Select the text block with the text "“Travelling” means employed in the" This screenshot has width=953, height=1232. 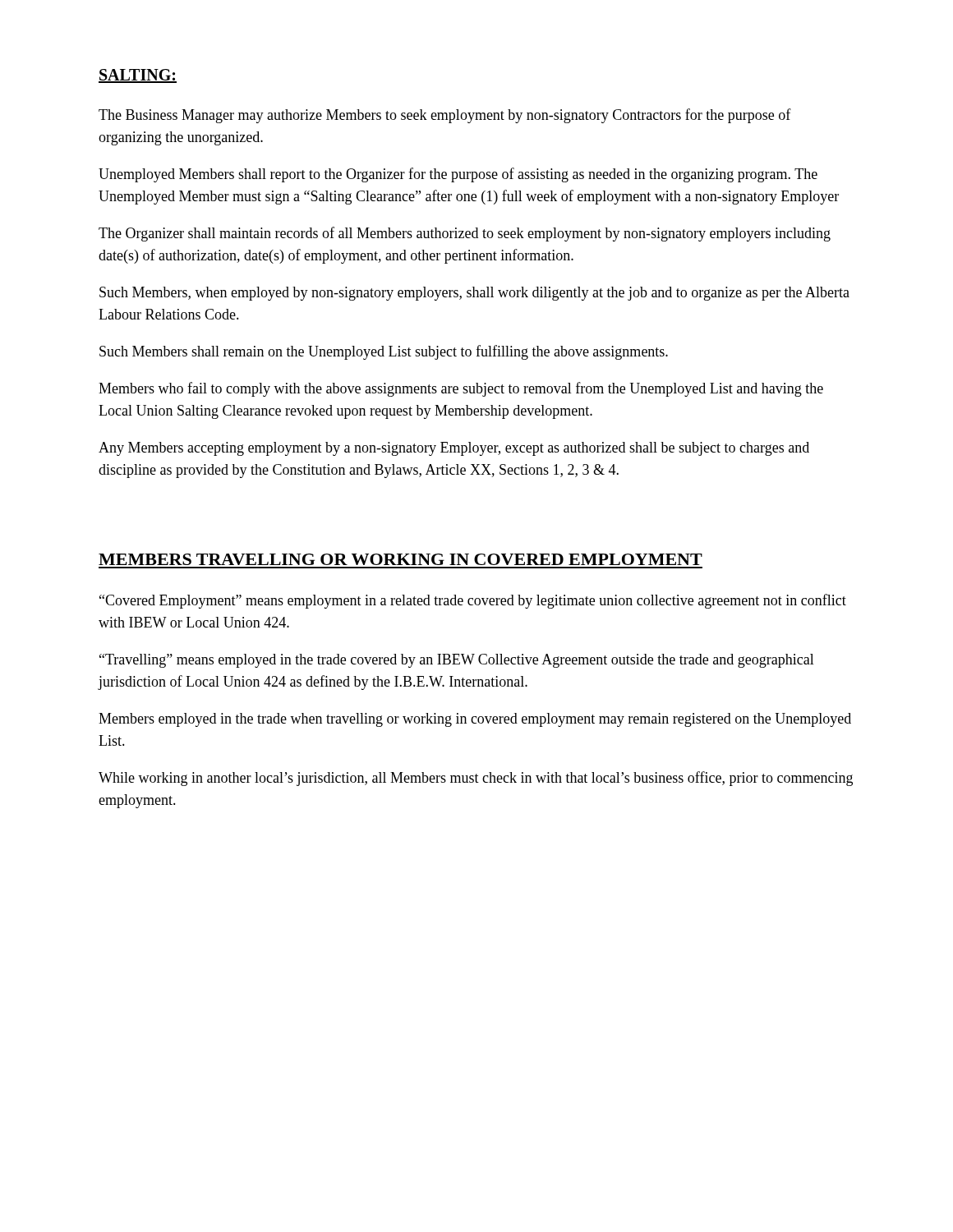[476, 671]
